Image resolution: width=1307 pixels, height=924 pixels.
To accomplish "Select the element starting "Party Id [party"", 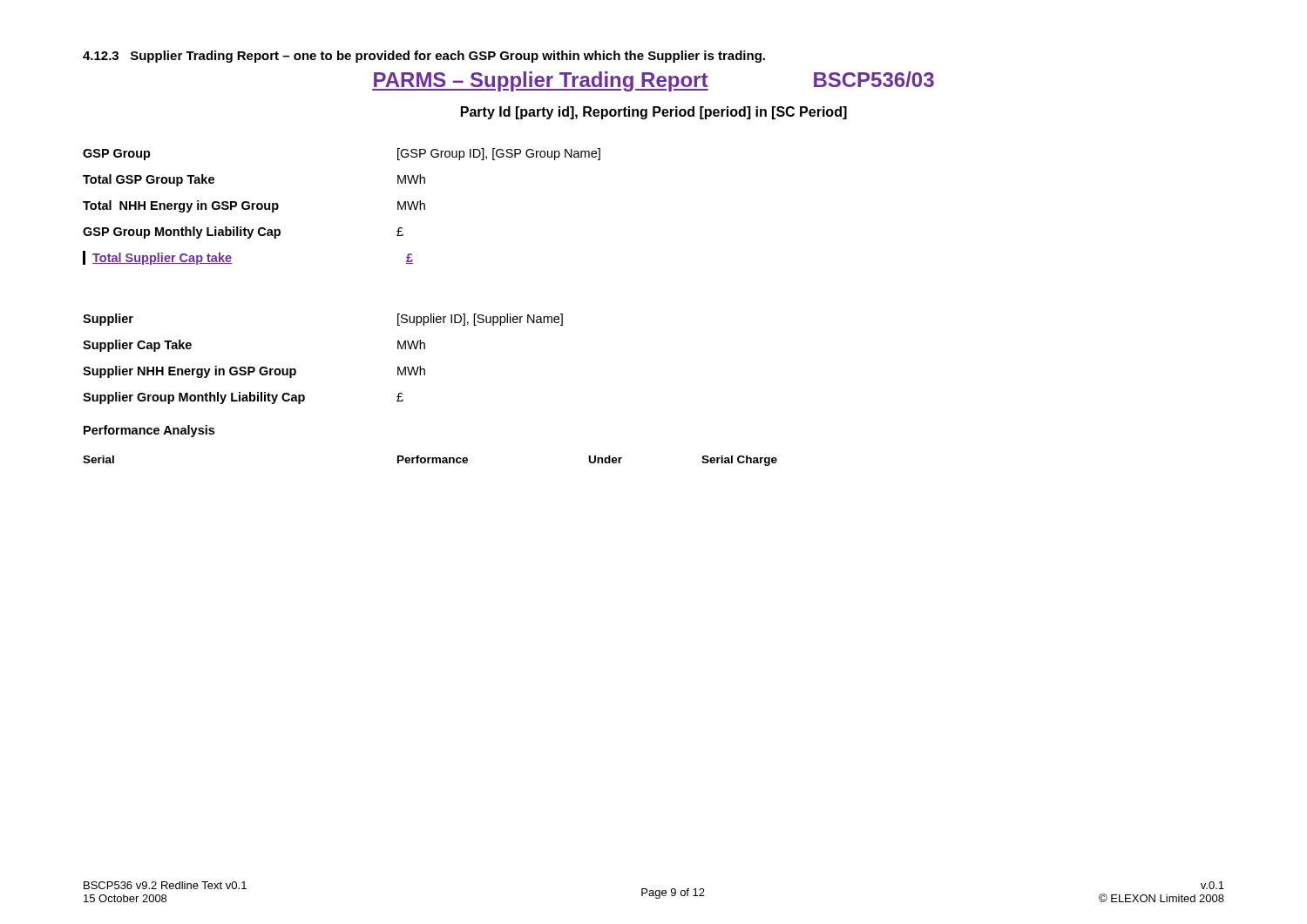I will point(654,112).
